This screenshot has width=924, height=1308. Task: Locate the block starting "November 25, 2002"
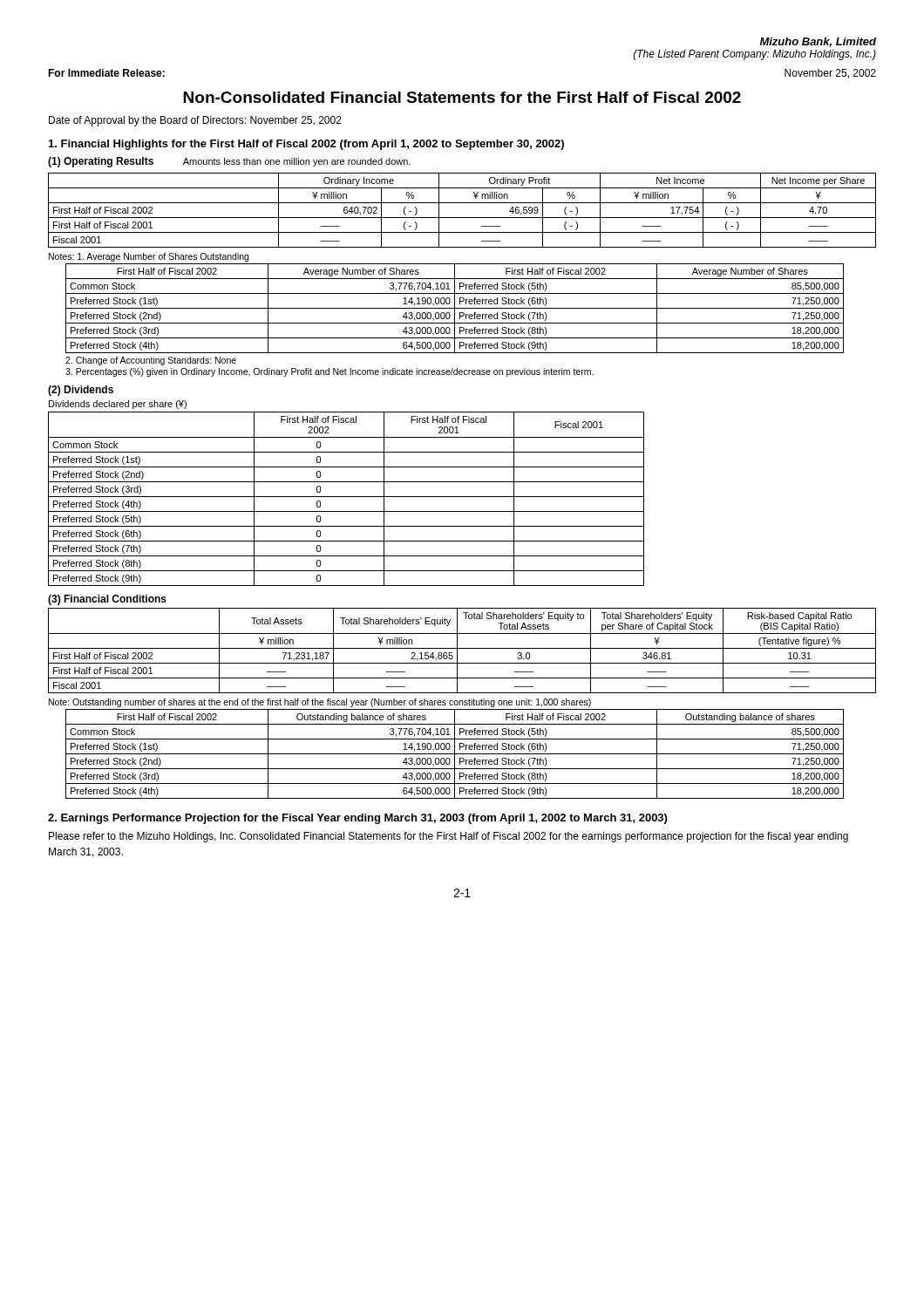click(x=830, y=73)
